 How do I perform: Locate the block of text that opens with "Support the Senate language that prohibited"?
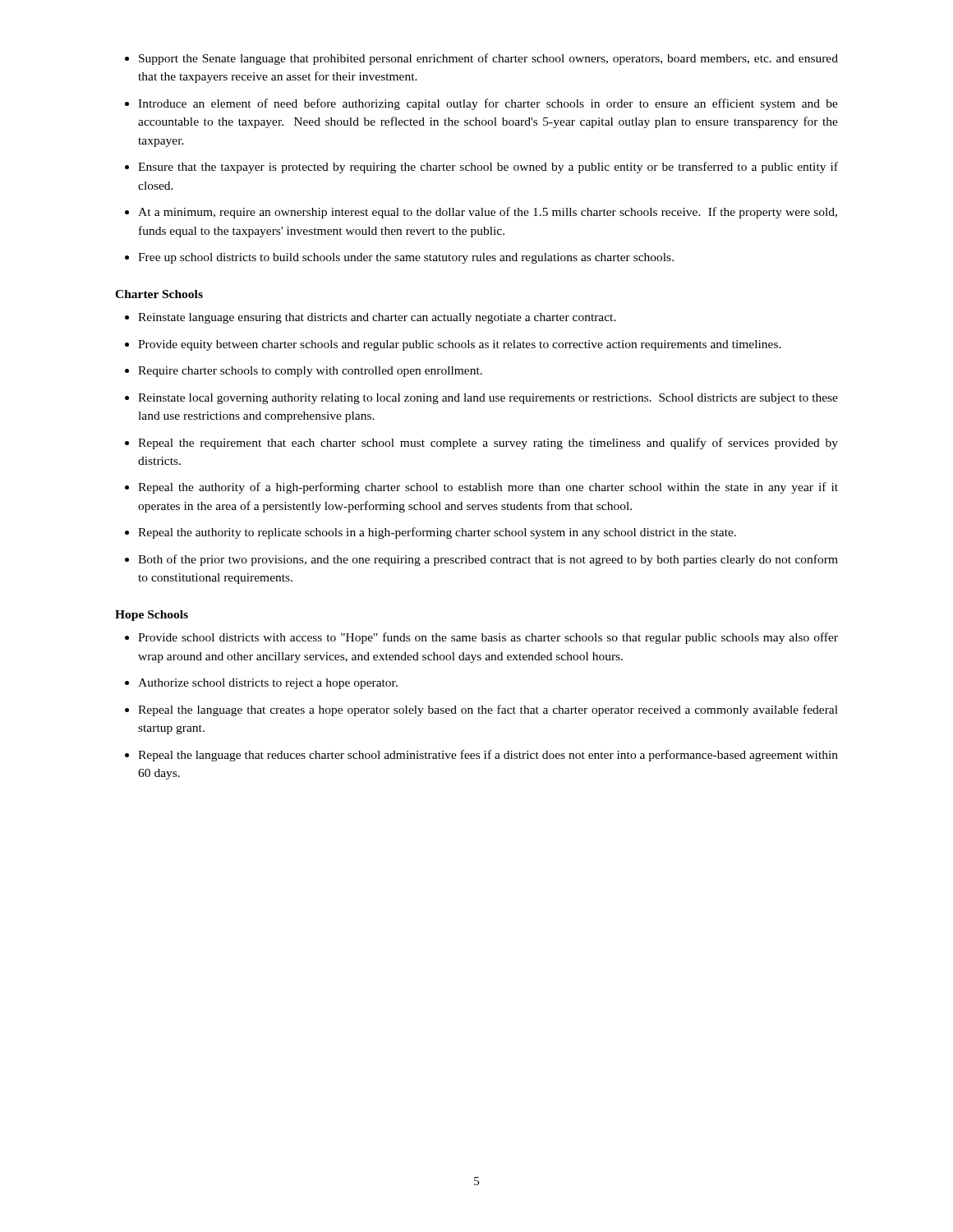[476, 158]
